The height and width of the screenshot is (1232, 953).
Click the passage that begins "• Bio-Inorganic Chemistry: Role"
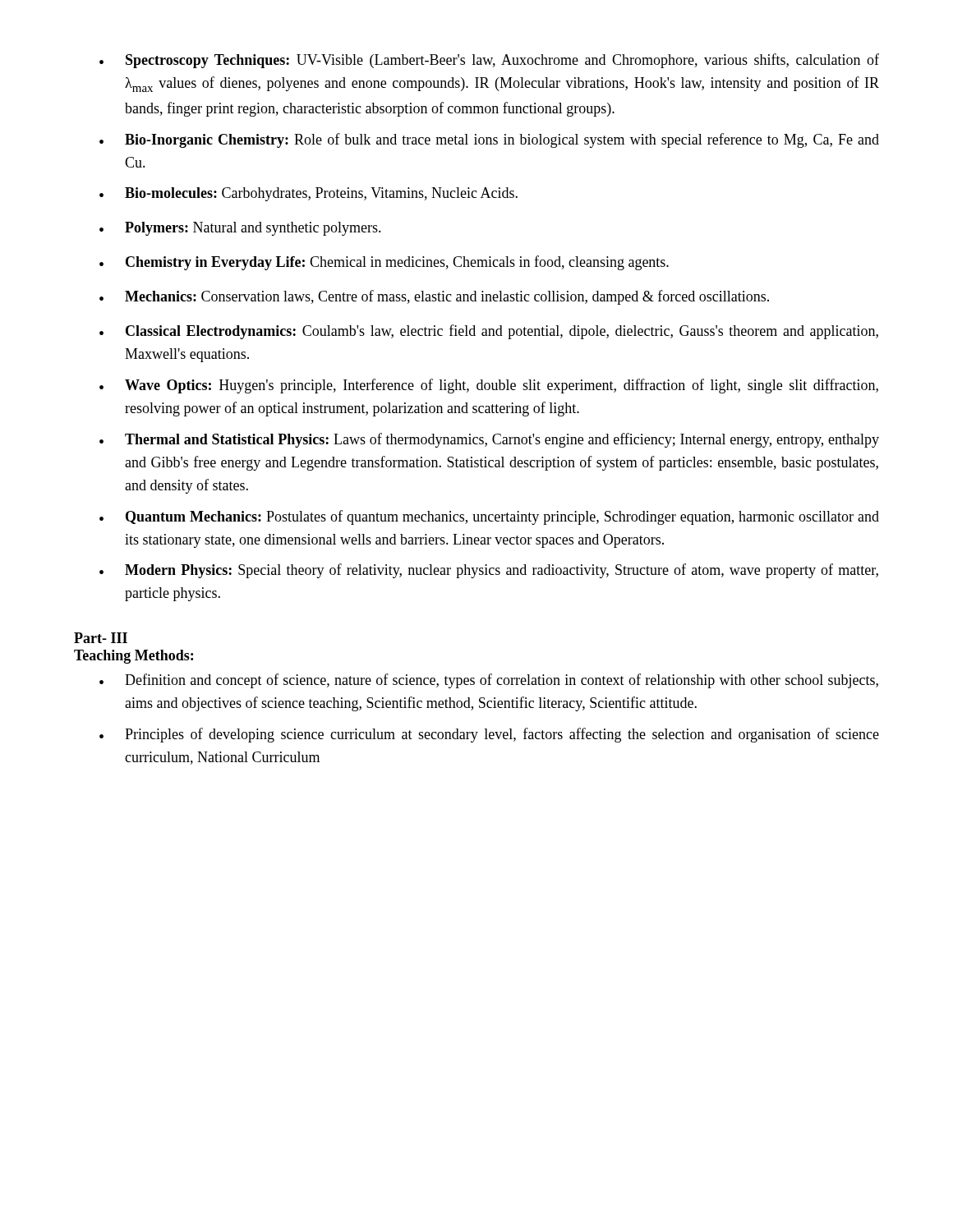[489, 152]
